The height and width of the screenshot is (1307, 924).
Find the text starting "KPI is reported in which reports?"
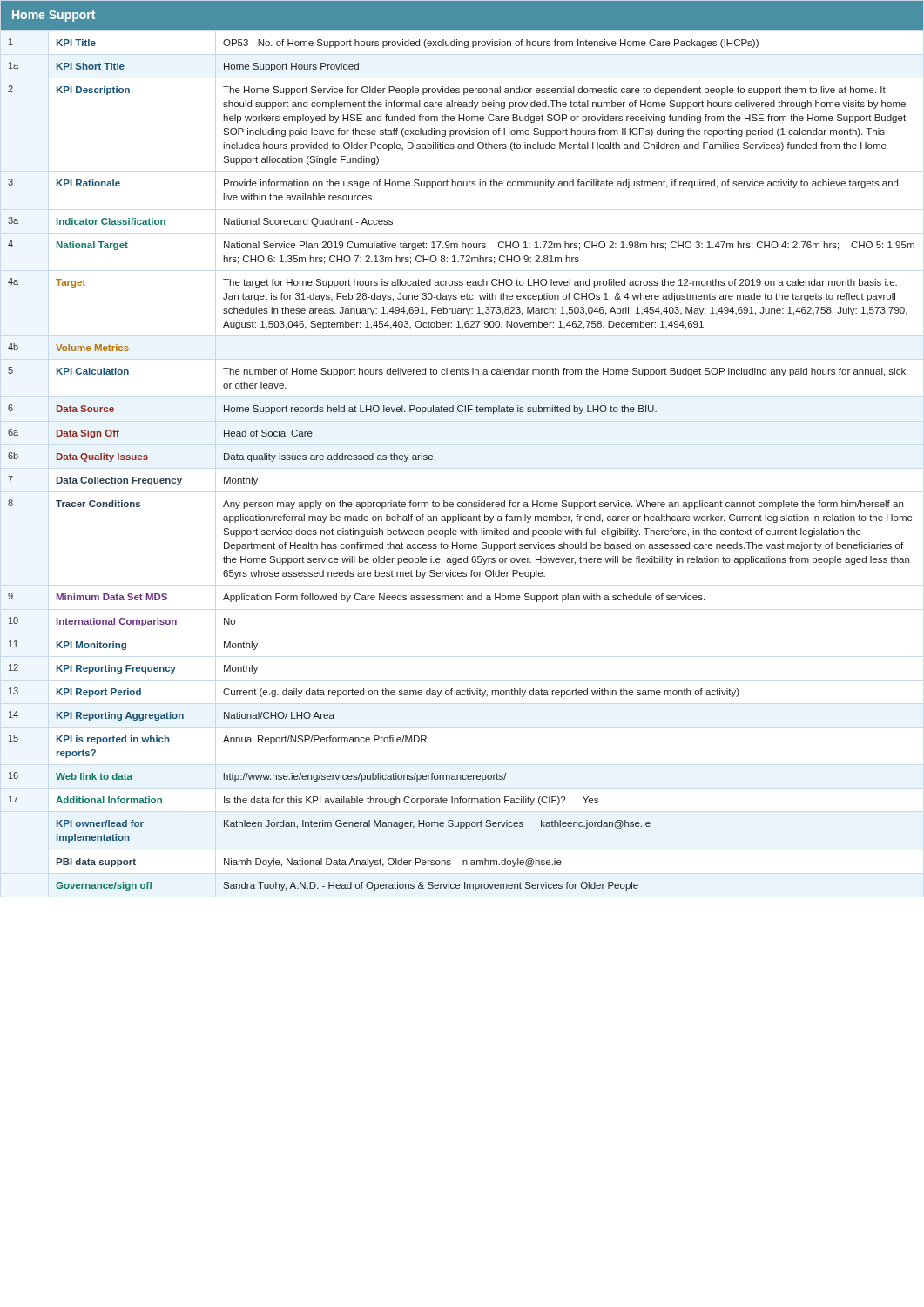[113, 746]
